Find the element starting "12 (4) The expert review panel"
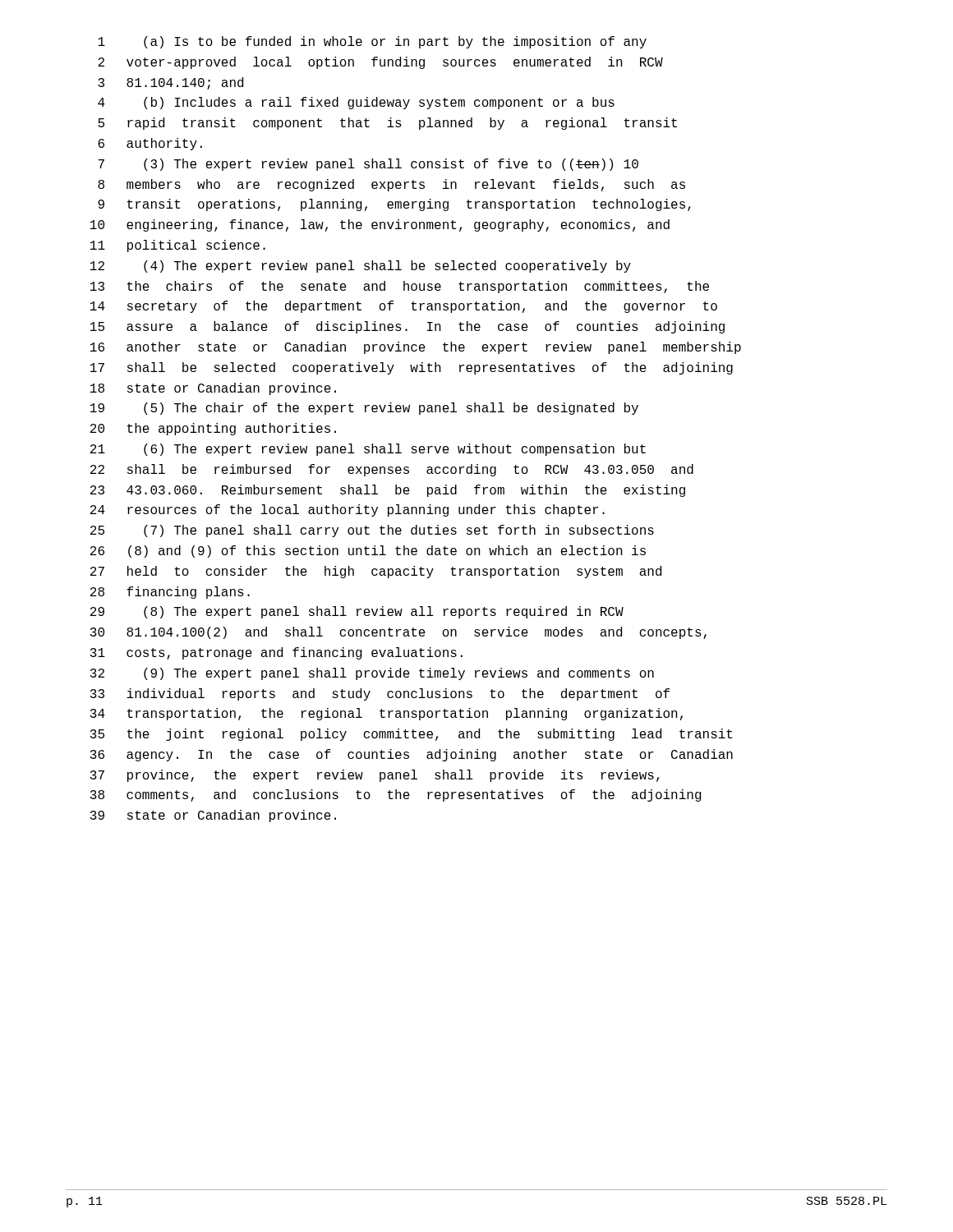 [476, 328]
